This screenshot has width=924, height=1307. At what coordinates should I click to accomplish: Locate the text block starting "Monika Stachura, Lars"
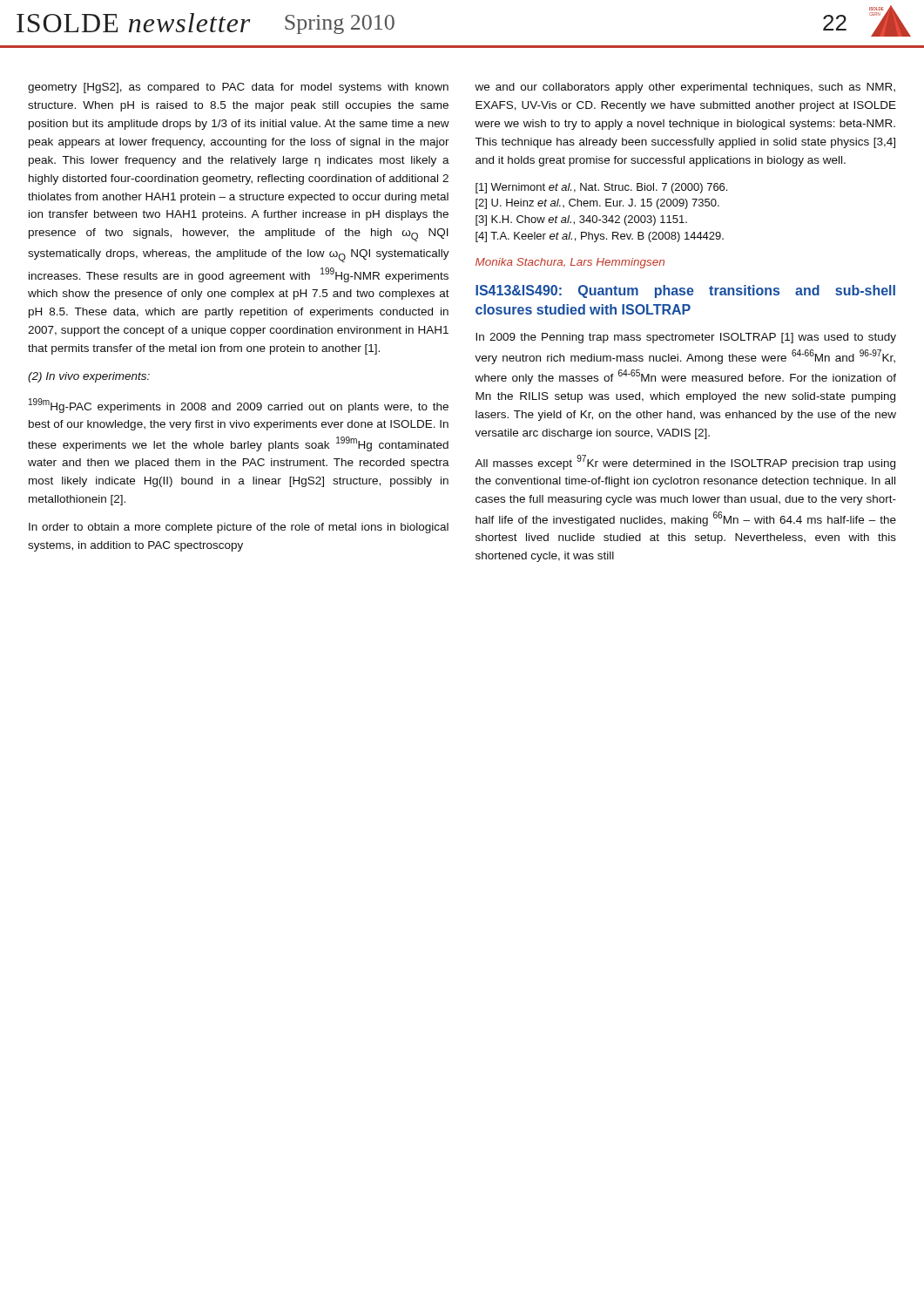570,263
